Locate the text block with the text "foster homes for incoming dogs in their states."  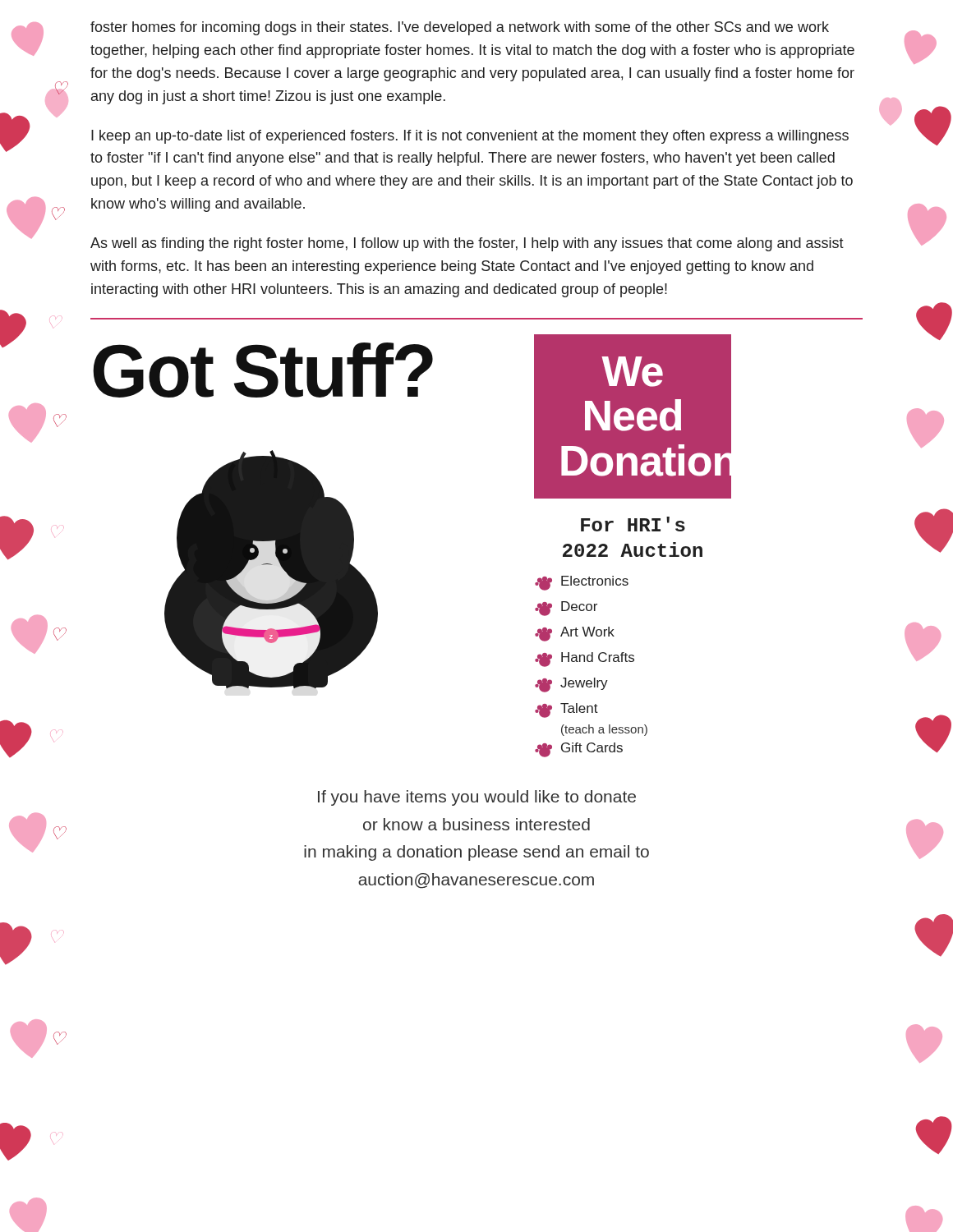point(473,61)
